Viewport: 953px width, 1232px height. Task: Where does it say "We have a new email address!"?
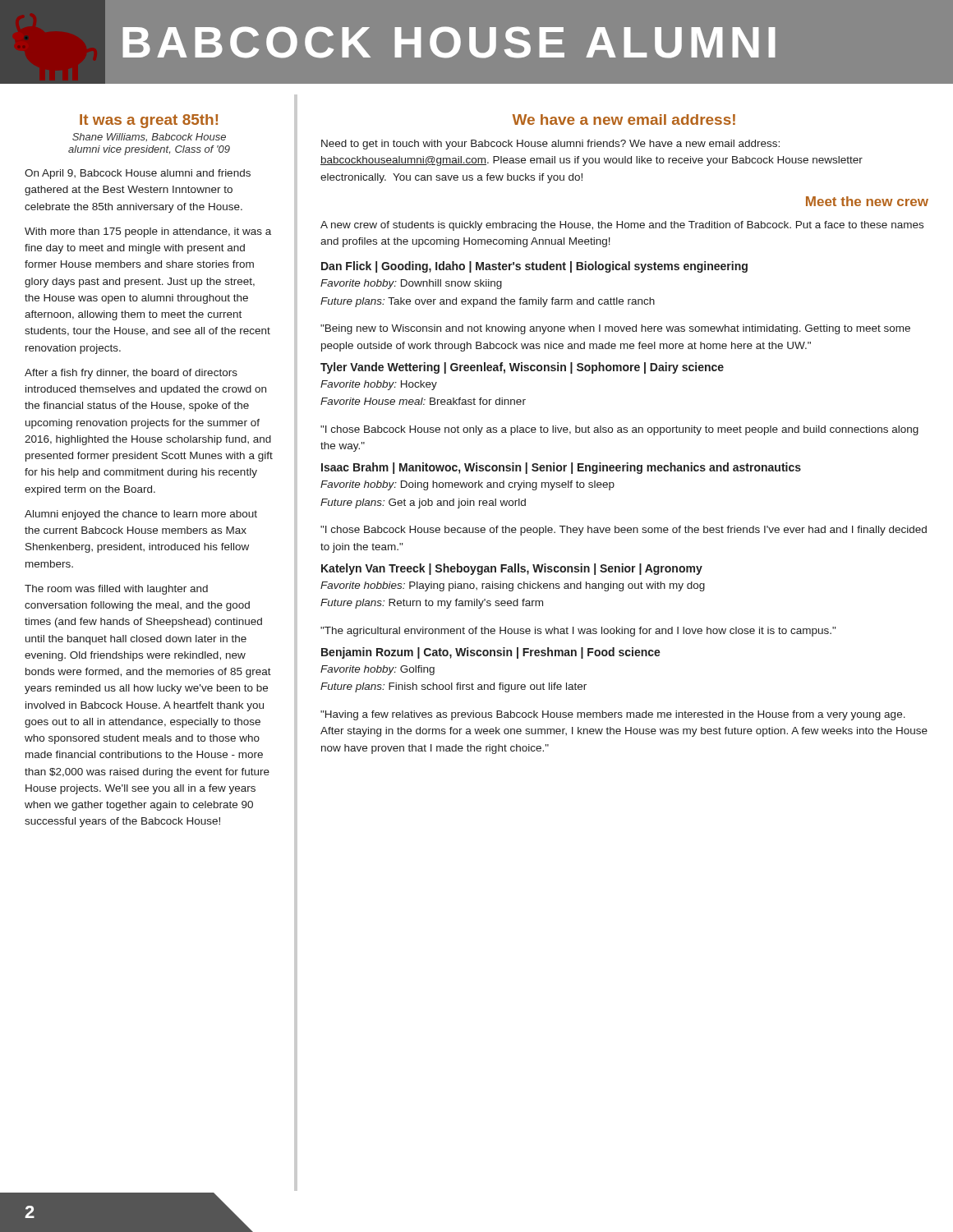coord(624,120)
